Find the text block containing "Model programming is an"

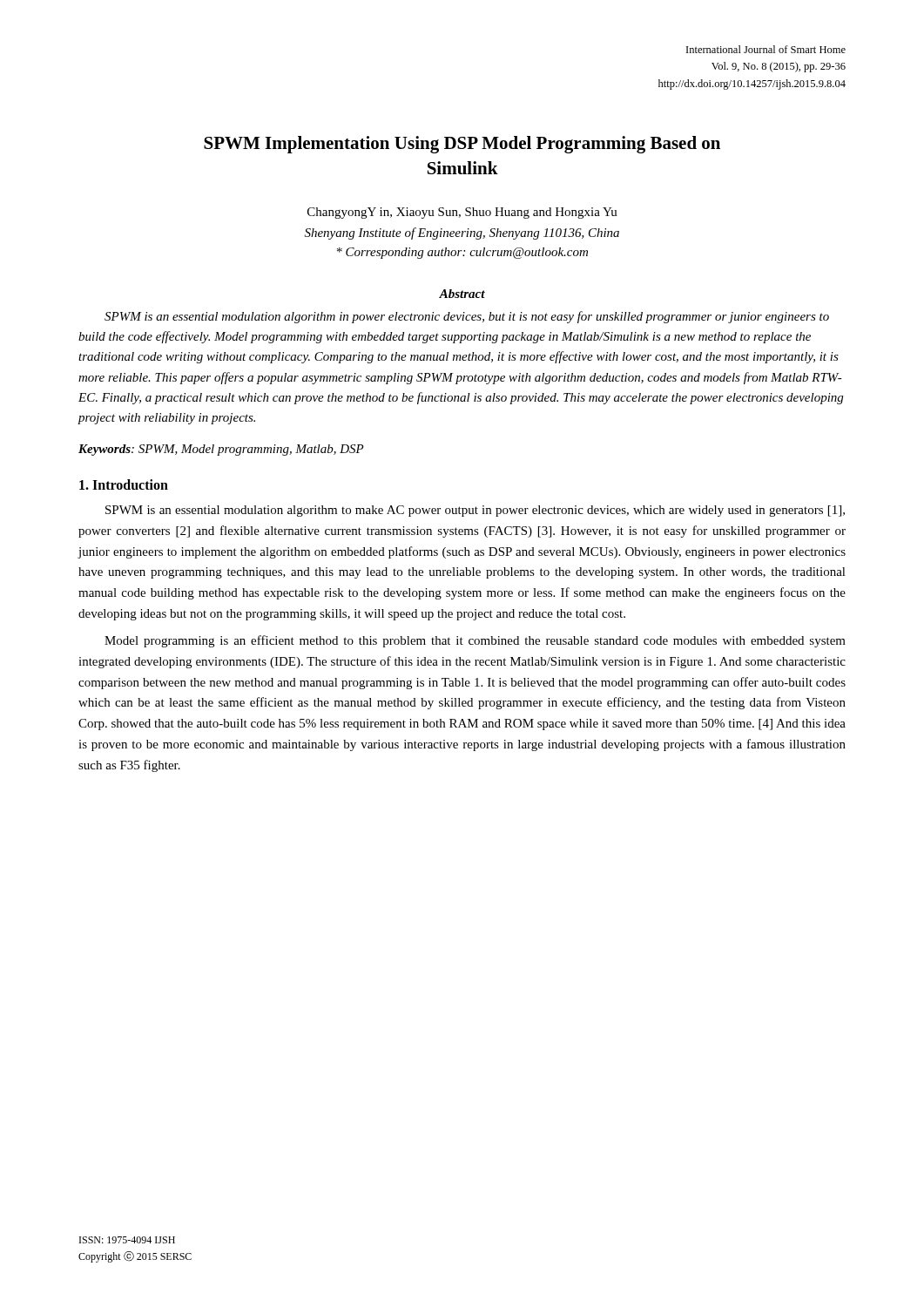pyautogui.click(x=462, y=703)
